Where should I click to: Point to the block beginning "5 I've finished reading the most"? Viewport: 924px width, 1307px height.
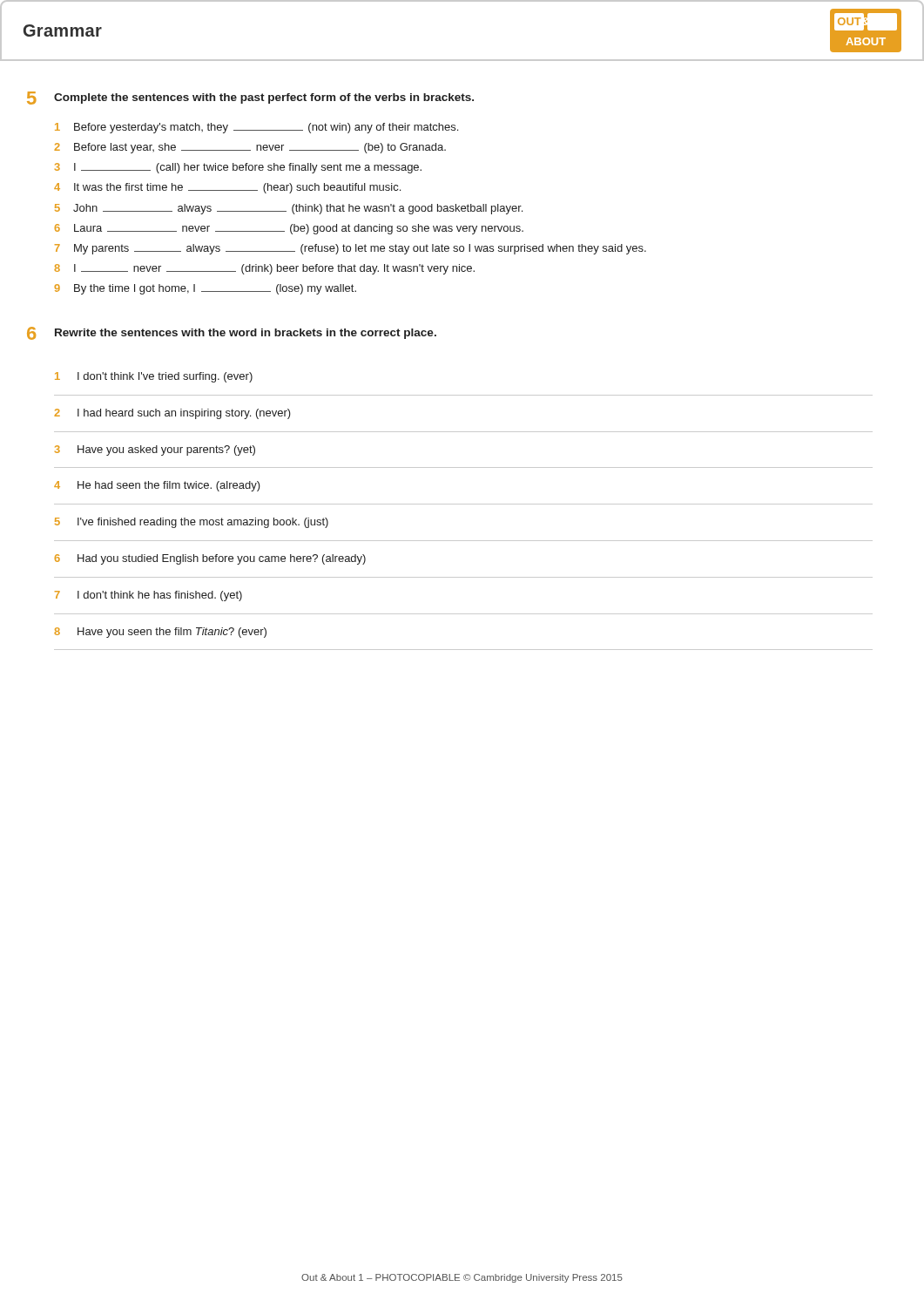(191, 522)
